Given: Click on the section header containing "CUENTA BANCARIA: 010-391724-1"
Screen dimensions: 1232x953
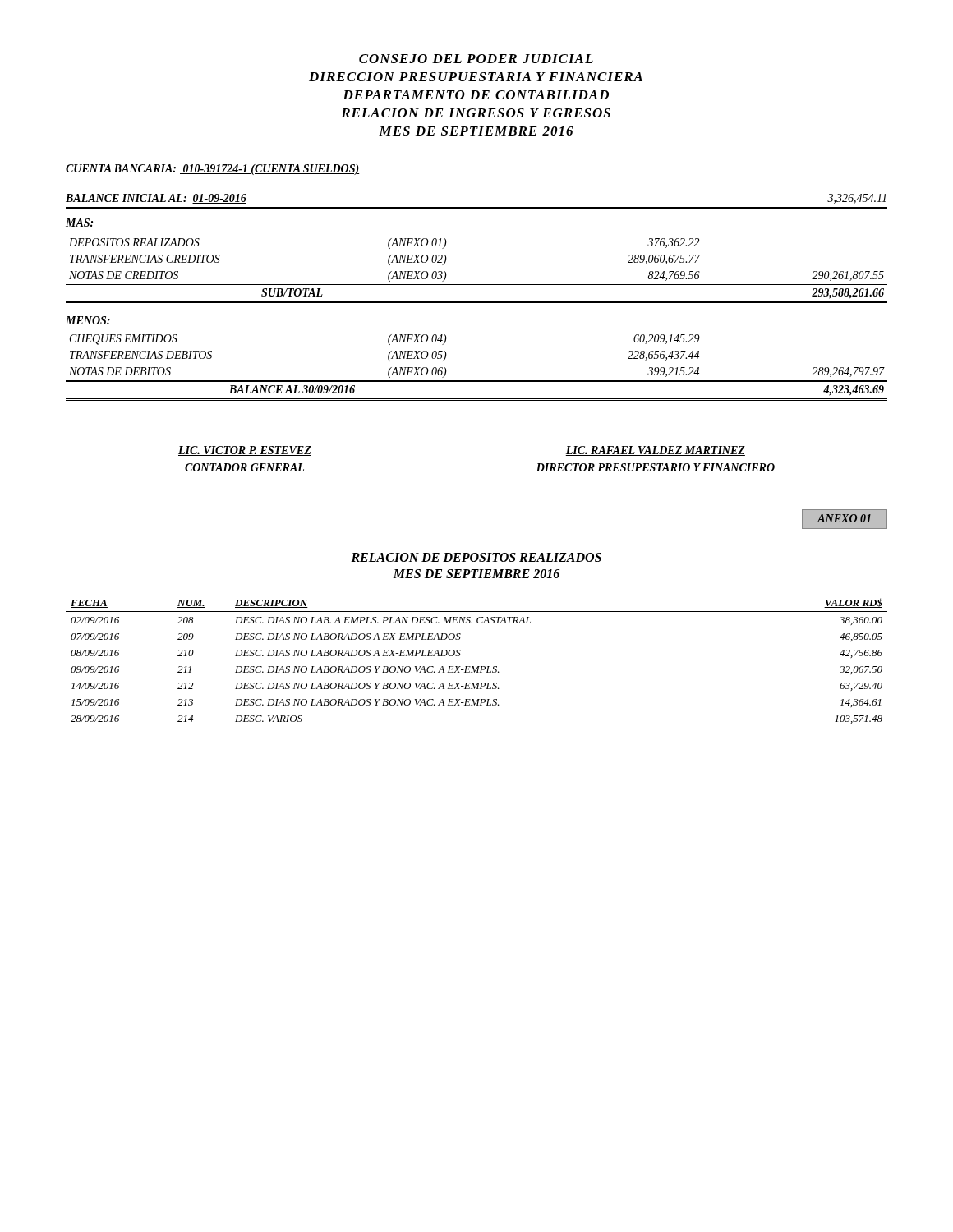Looking at the screenshot, I should 212,169.
